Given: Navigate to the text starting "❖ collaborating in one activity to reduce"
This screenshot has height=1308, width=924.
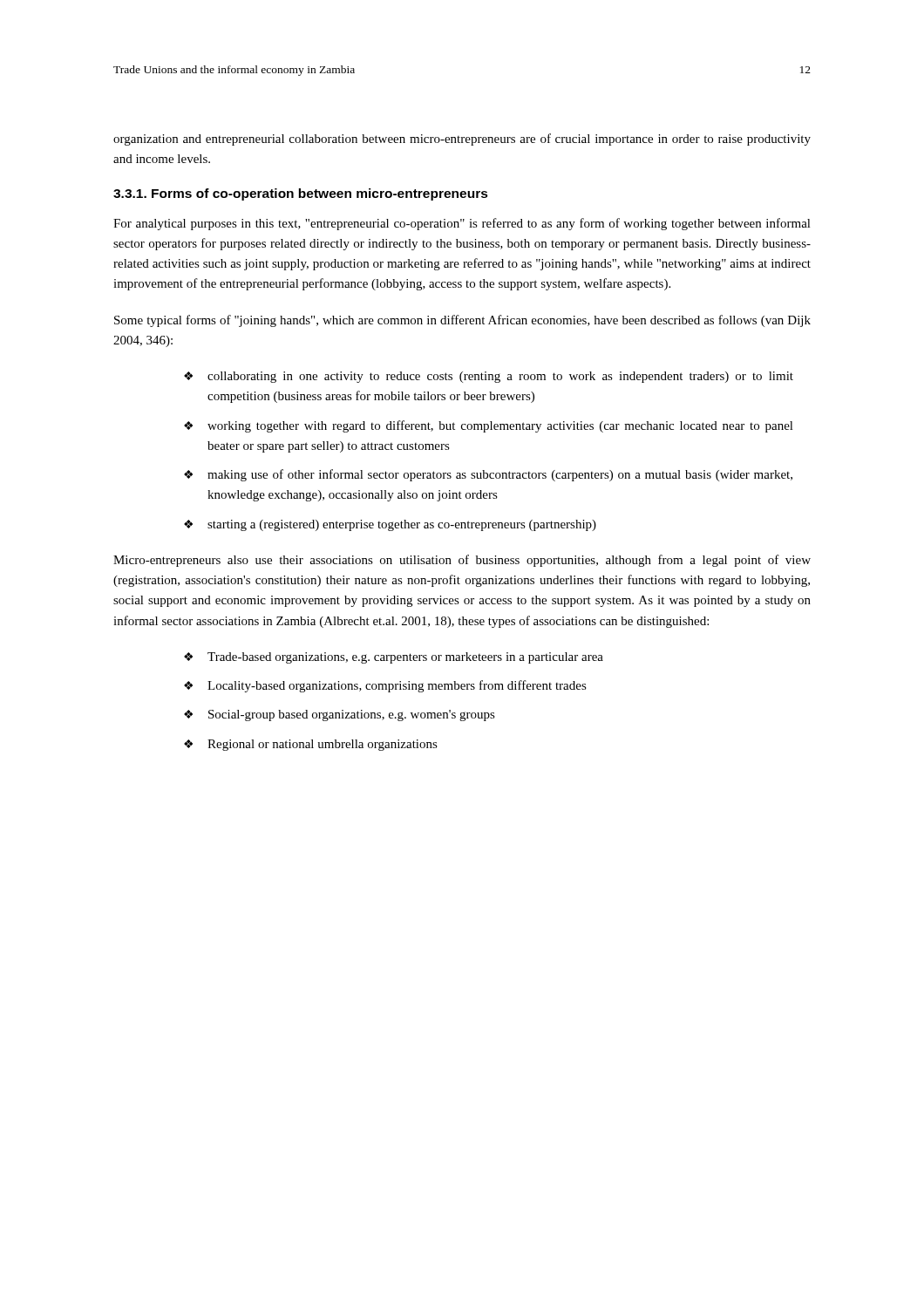Looking at the screenshot, I should coord(488,387).
